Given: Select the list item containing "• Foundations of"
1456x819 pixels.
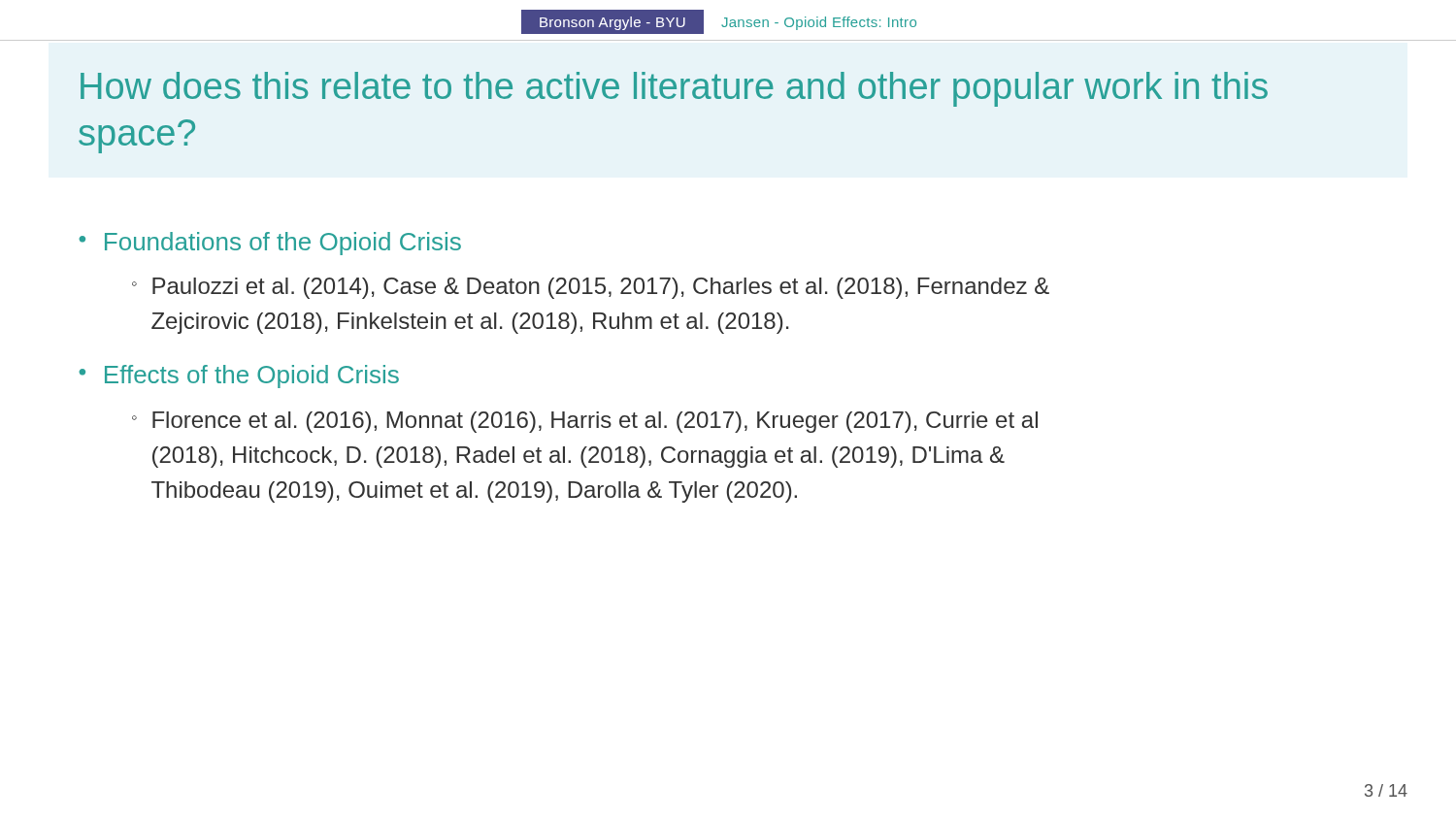Looking at the screenshot, I should tap(270, 241).
